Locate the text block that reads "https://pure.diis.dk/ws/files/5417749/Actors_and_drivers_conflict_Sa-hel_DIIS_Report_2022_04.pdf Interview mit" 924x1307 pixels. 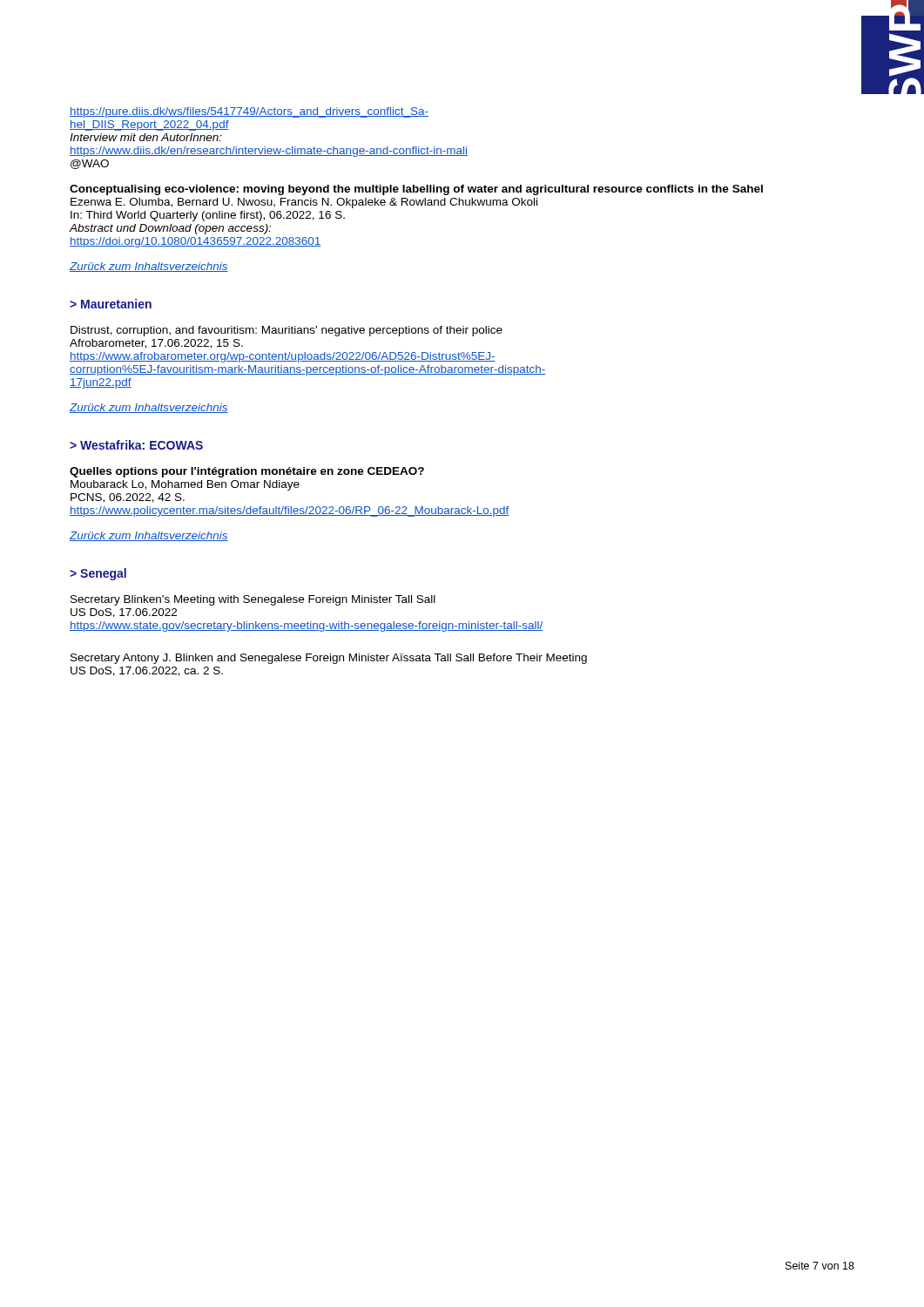click(x=269, y=137)
